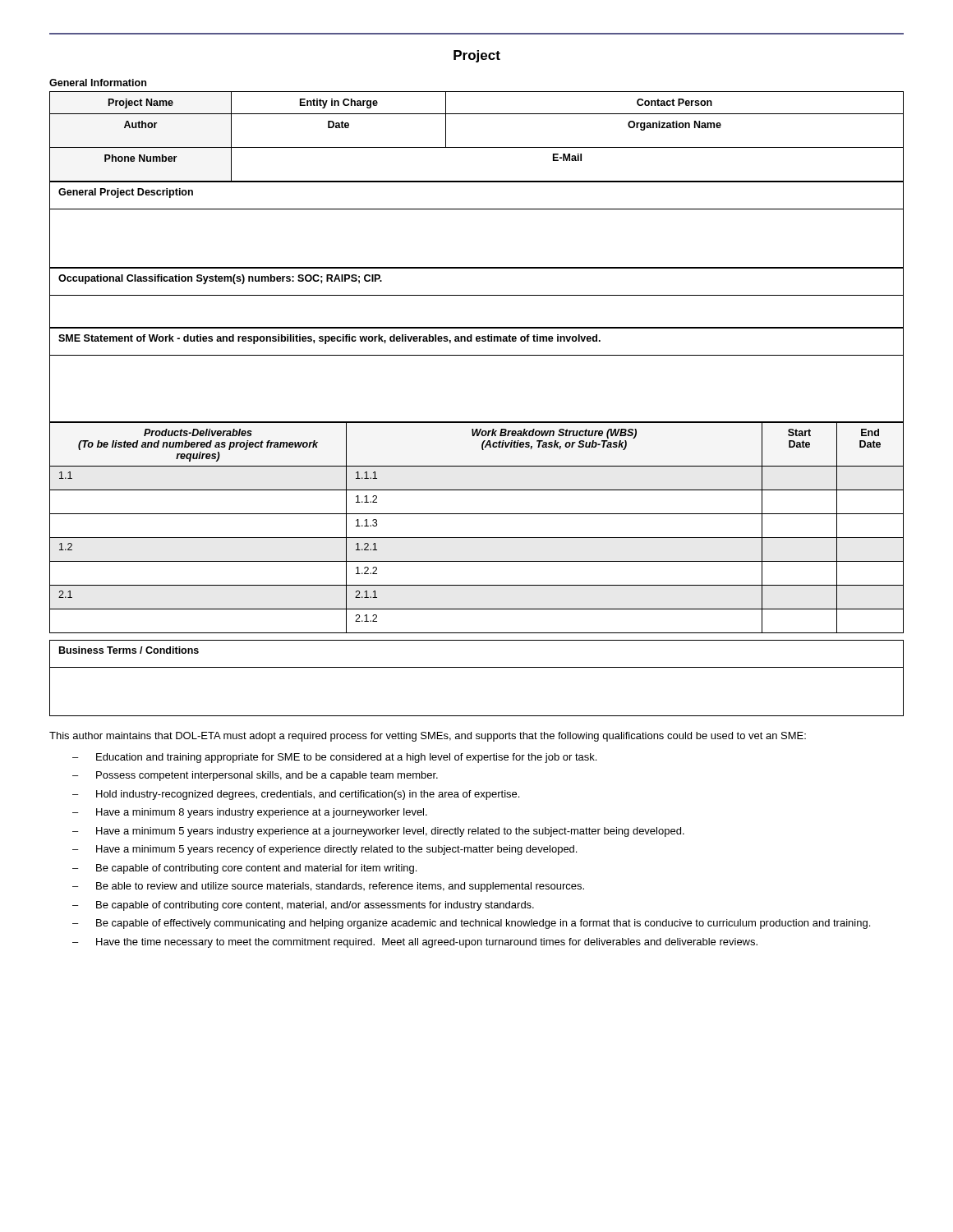This screenshot has width=953, height=1232.
Task: Locate the table with the text "SME Statement of Work -"
Action: pos(476,375)
